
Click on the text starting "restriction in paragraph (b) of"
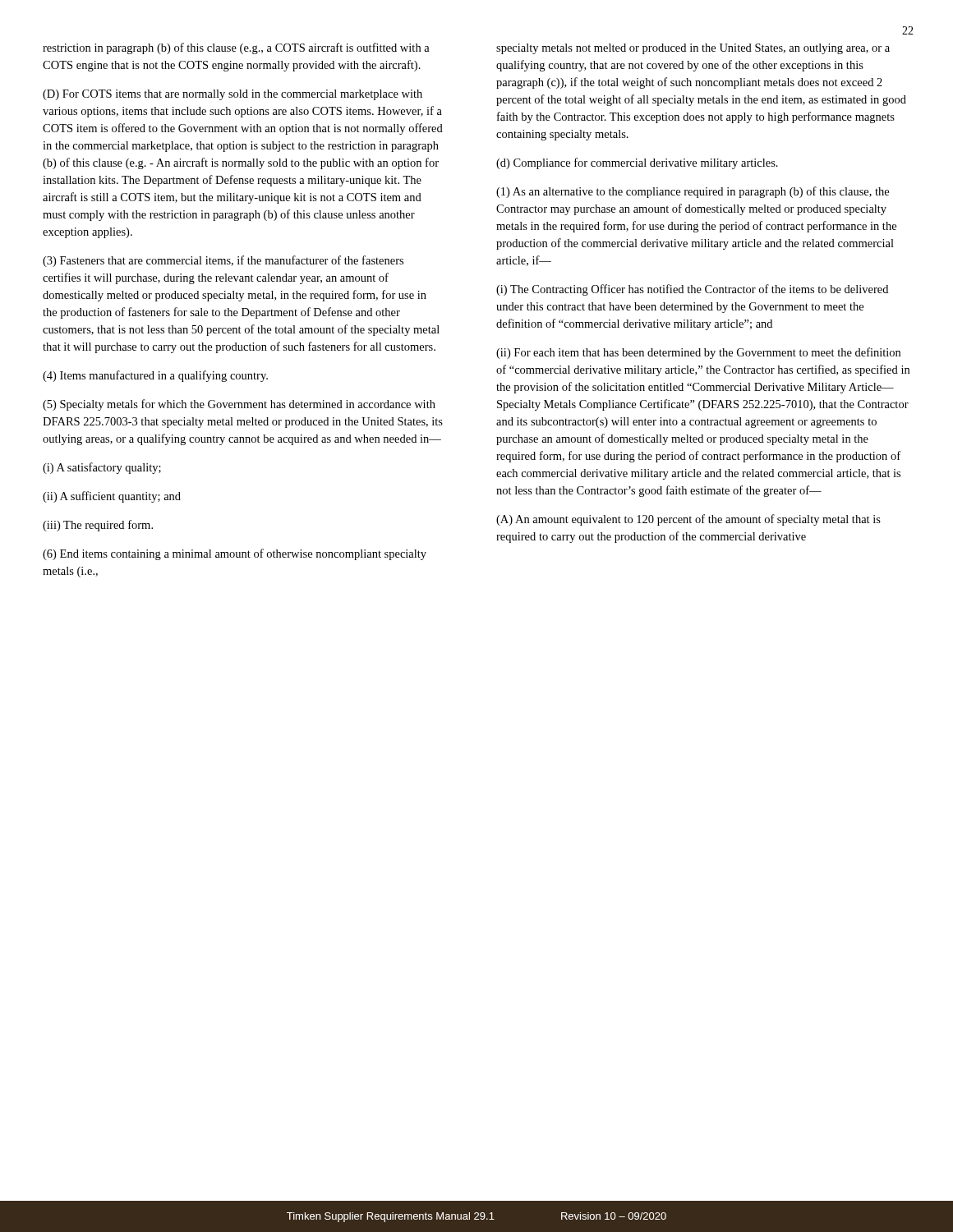click(x=236, y=56)
